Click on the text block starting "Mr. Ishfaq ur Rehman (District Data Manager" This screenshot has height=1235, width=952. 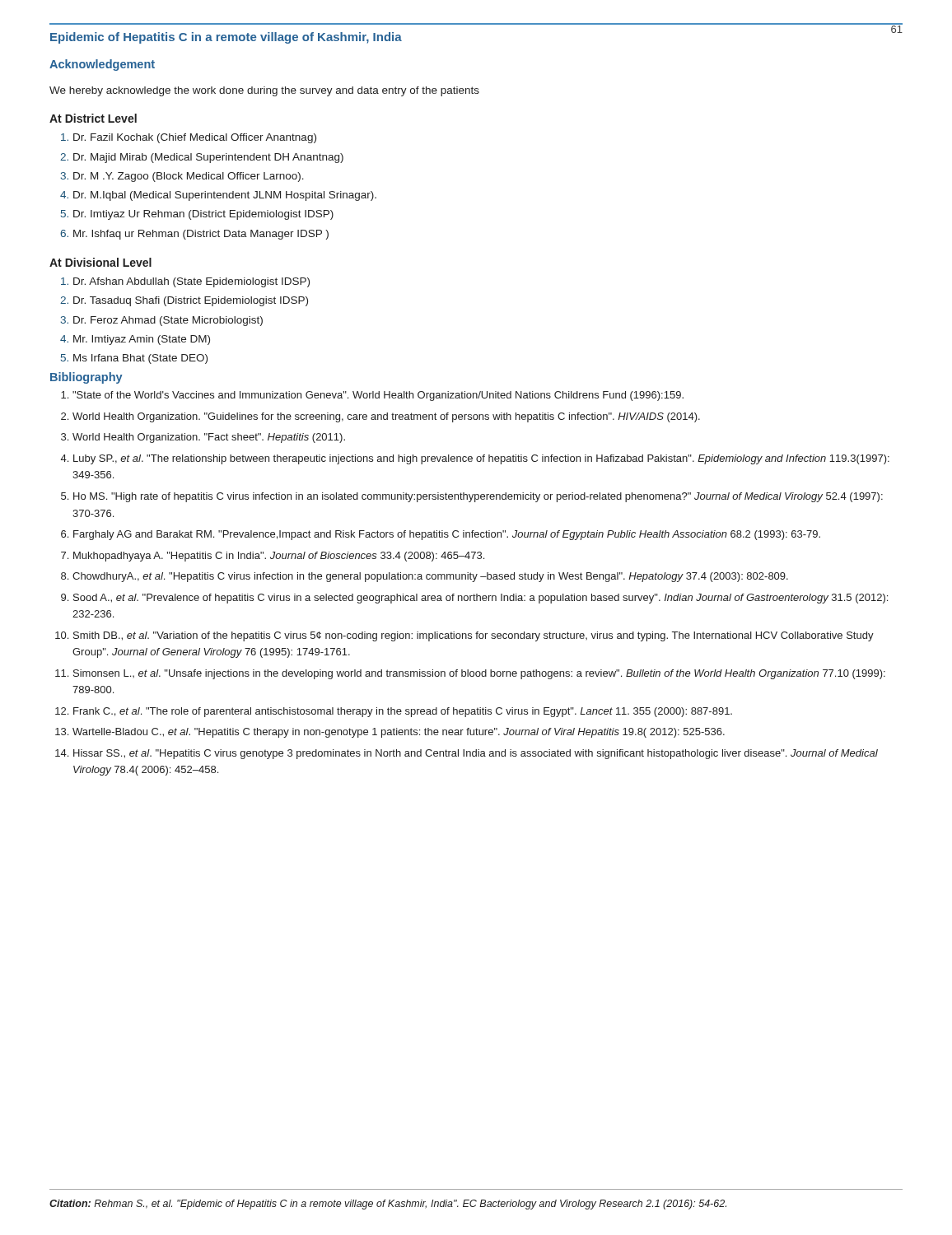(201, 233)
